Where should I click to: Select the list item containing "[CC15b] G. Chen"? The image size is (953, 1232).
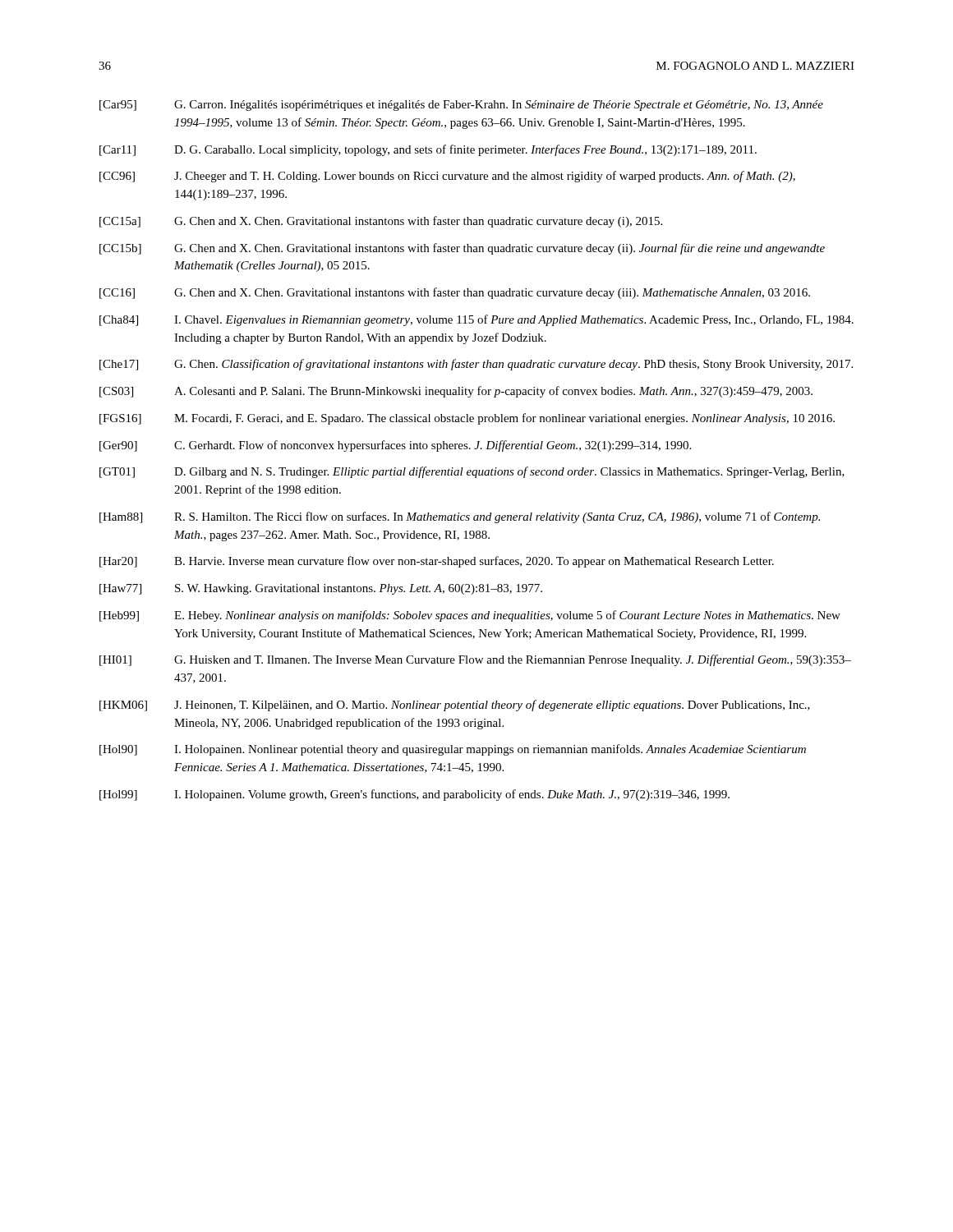click(476, 257)
